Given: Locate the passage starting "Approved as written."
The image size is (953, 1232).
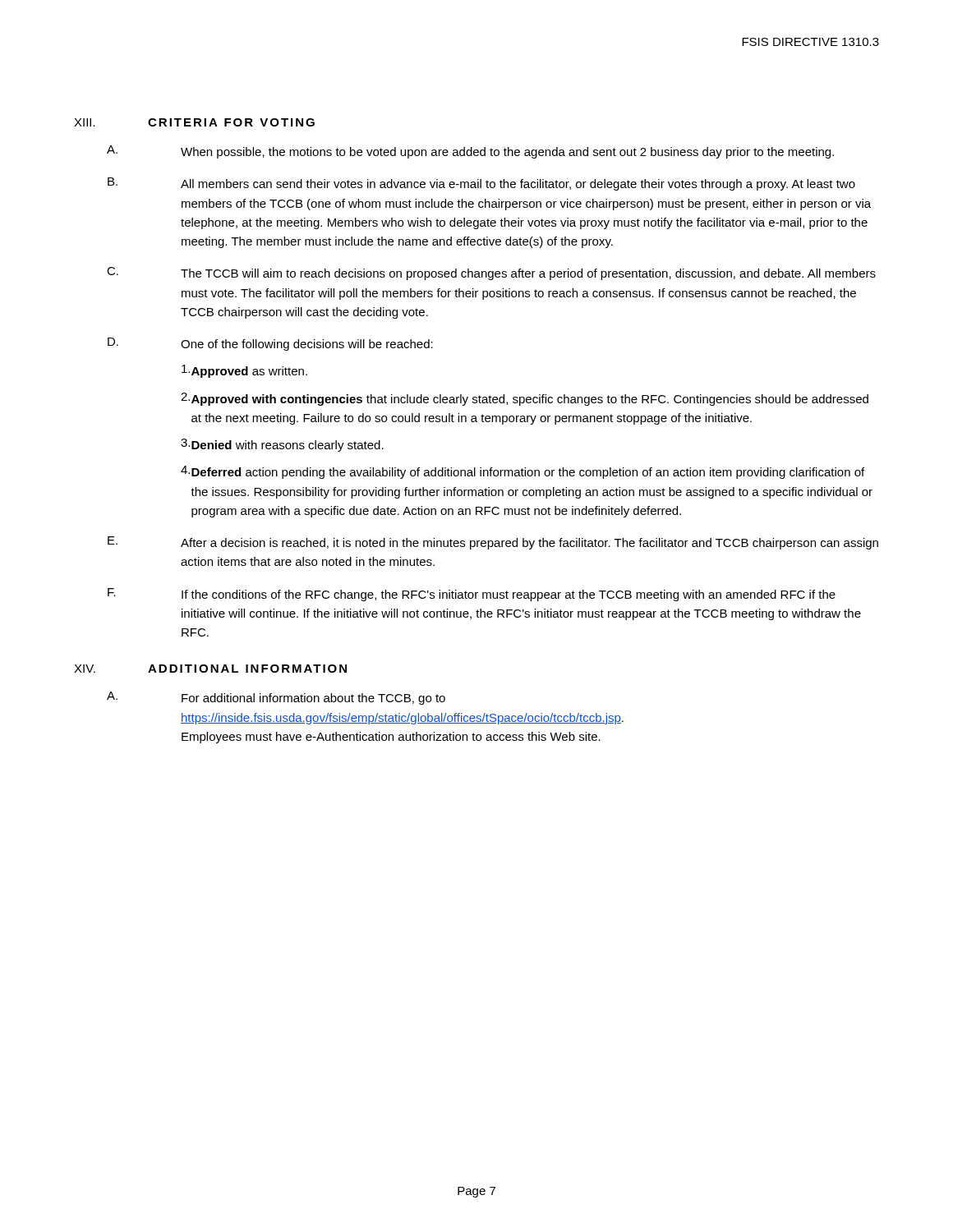Looking at the screenshot, I should pyautogui.click(x=244, y=371).
